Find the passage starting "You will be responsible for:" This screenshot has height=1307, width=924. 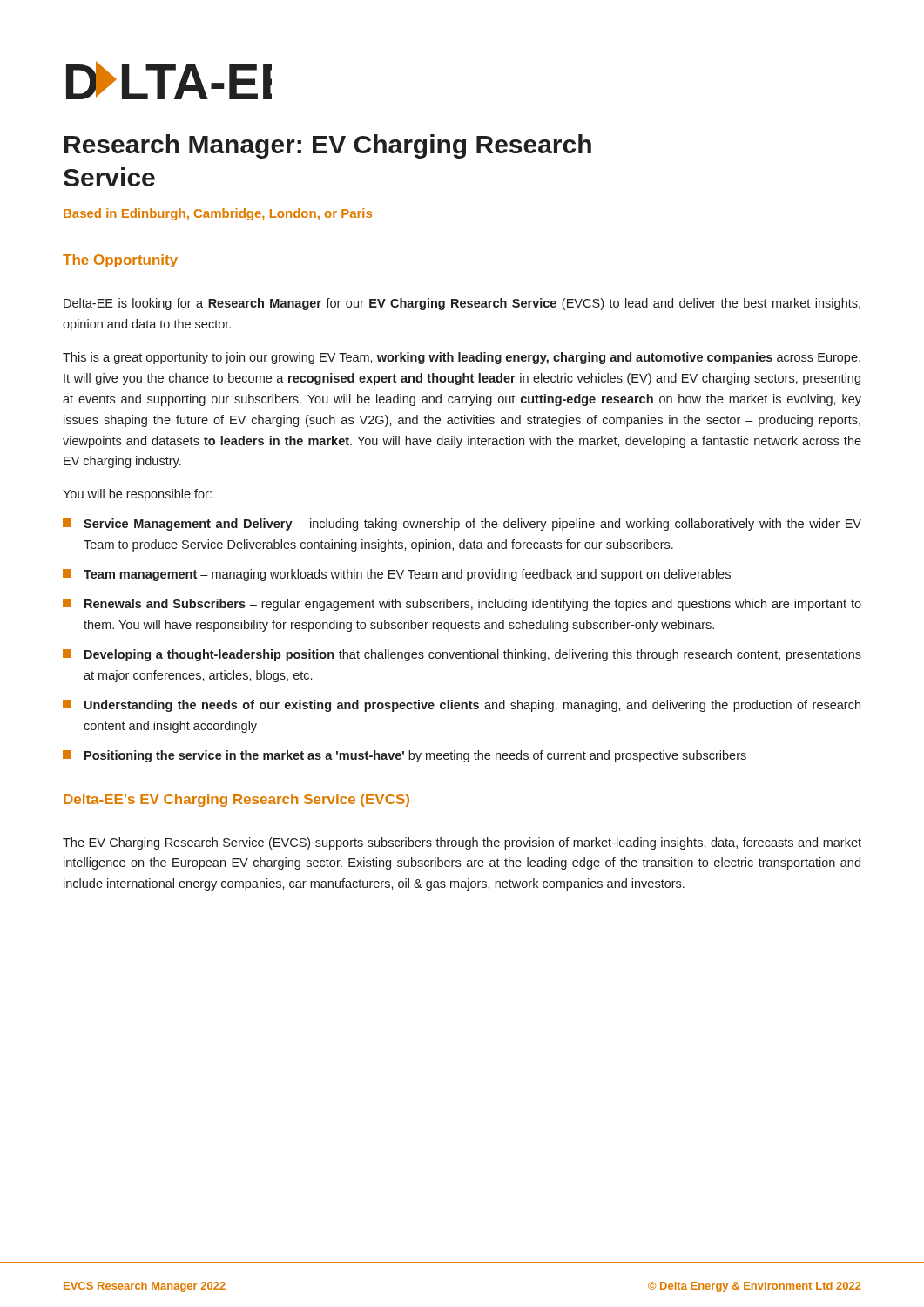[x=138, y=494]
